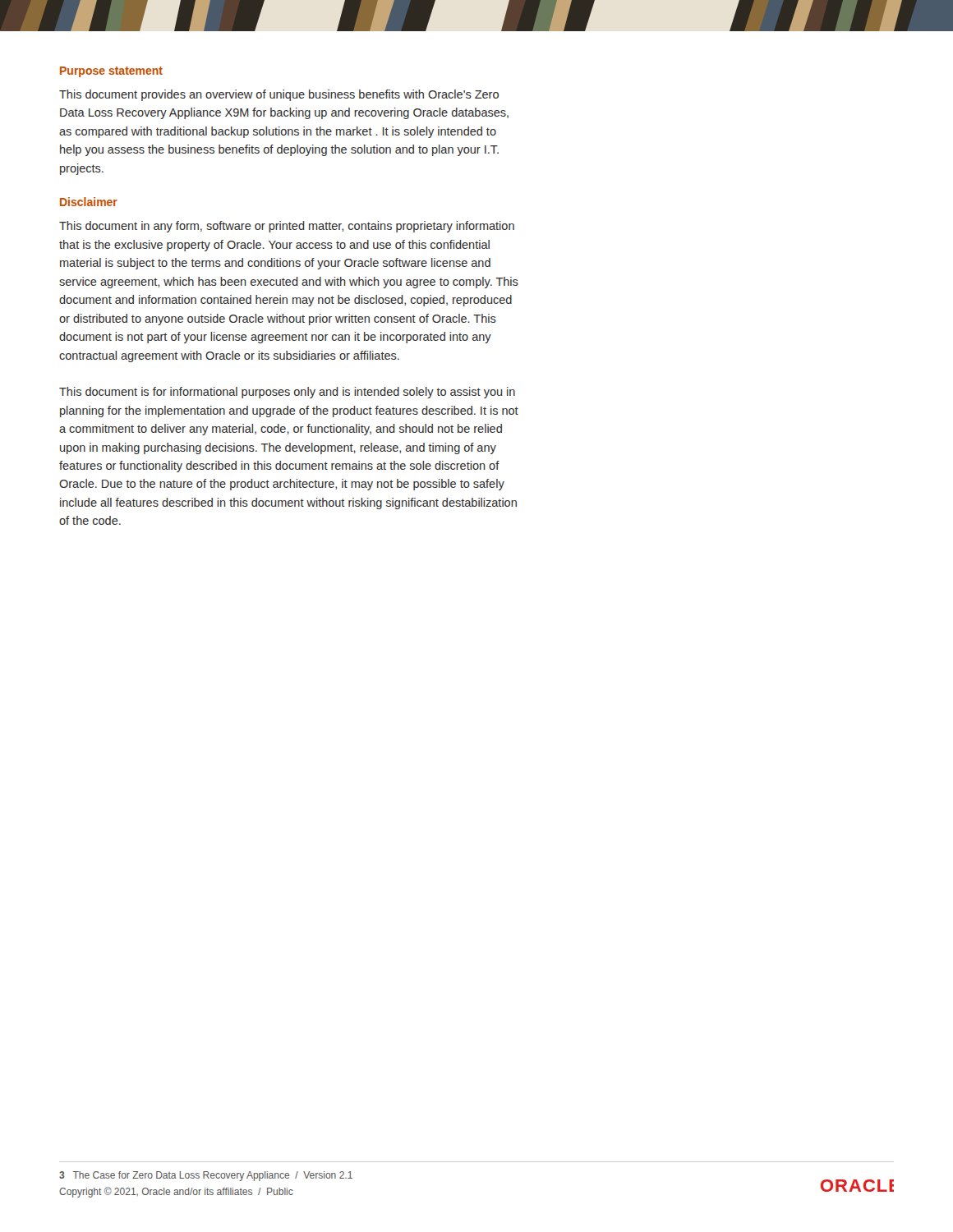Locate the text block containing "This document is for informational purposes only"

289,456
